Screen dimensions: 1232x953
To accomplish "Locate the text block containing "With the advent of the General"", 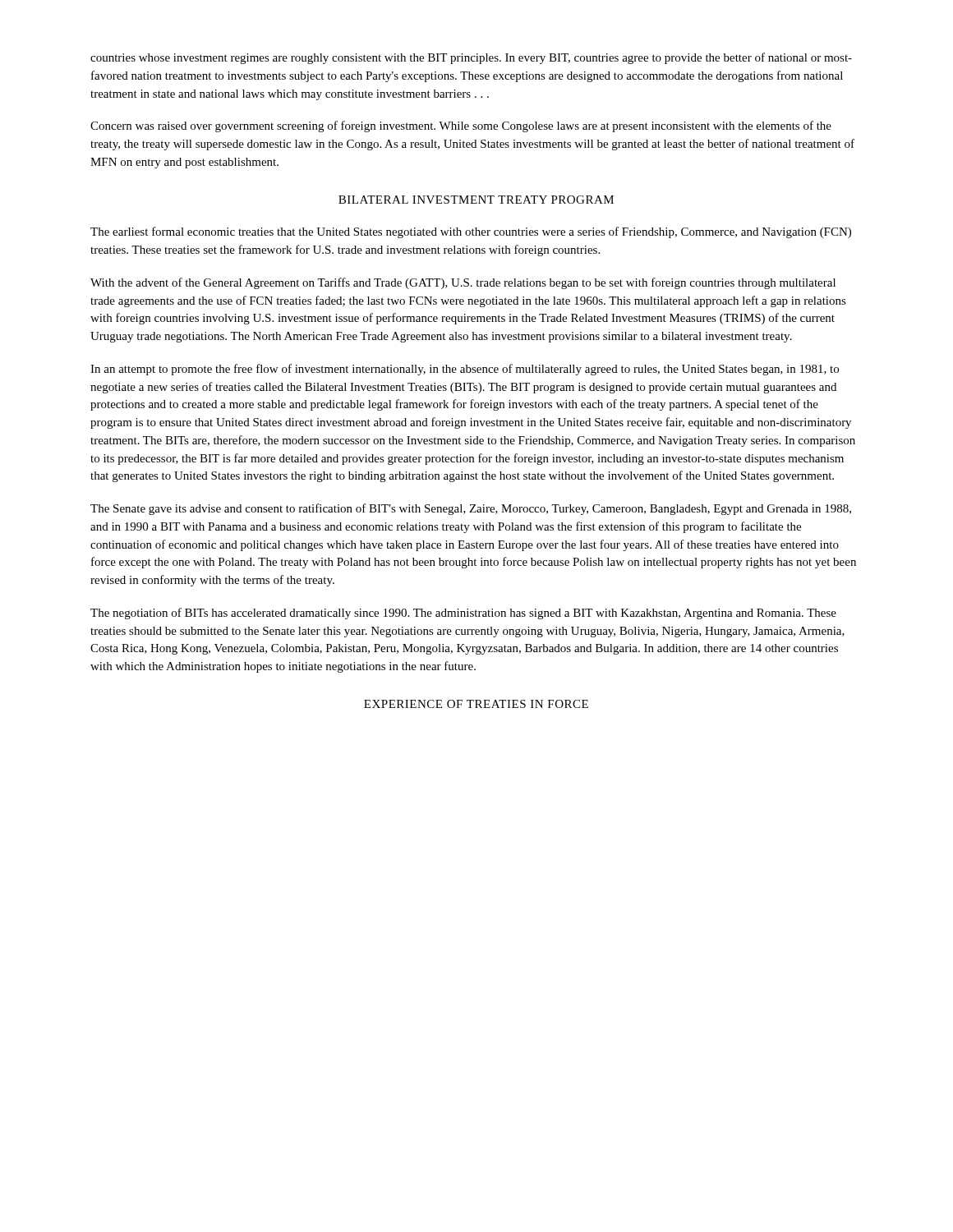I will coord(468,309).
